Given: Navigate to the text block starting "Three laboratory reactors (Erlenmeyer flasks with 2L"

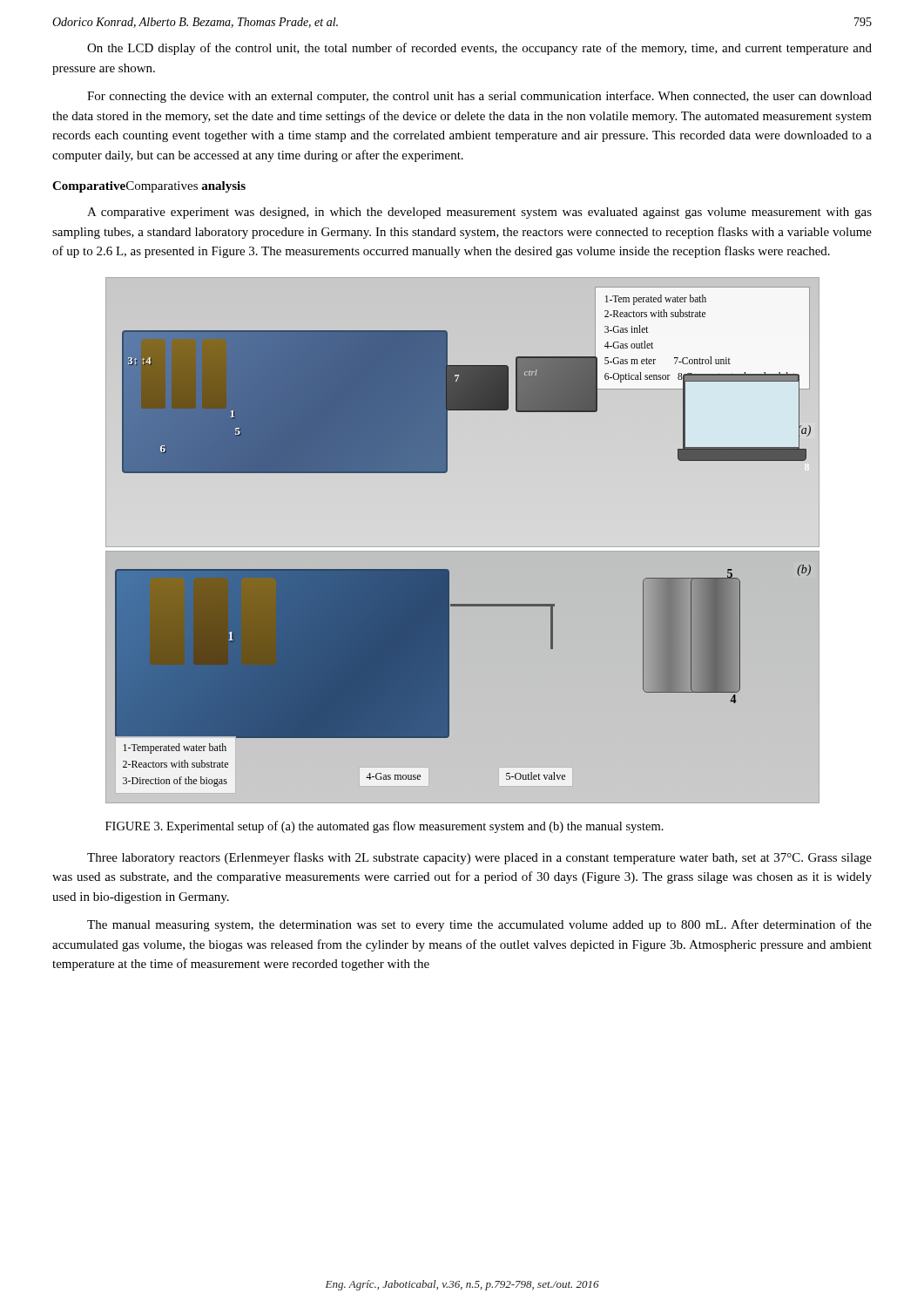Looking at the screenshot, I should [x=462, y=877].
